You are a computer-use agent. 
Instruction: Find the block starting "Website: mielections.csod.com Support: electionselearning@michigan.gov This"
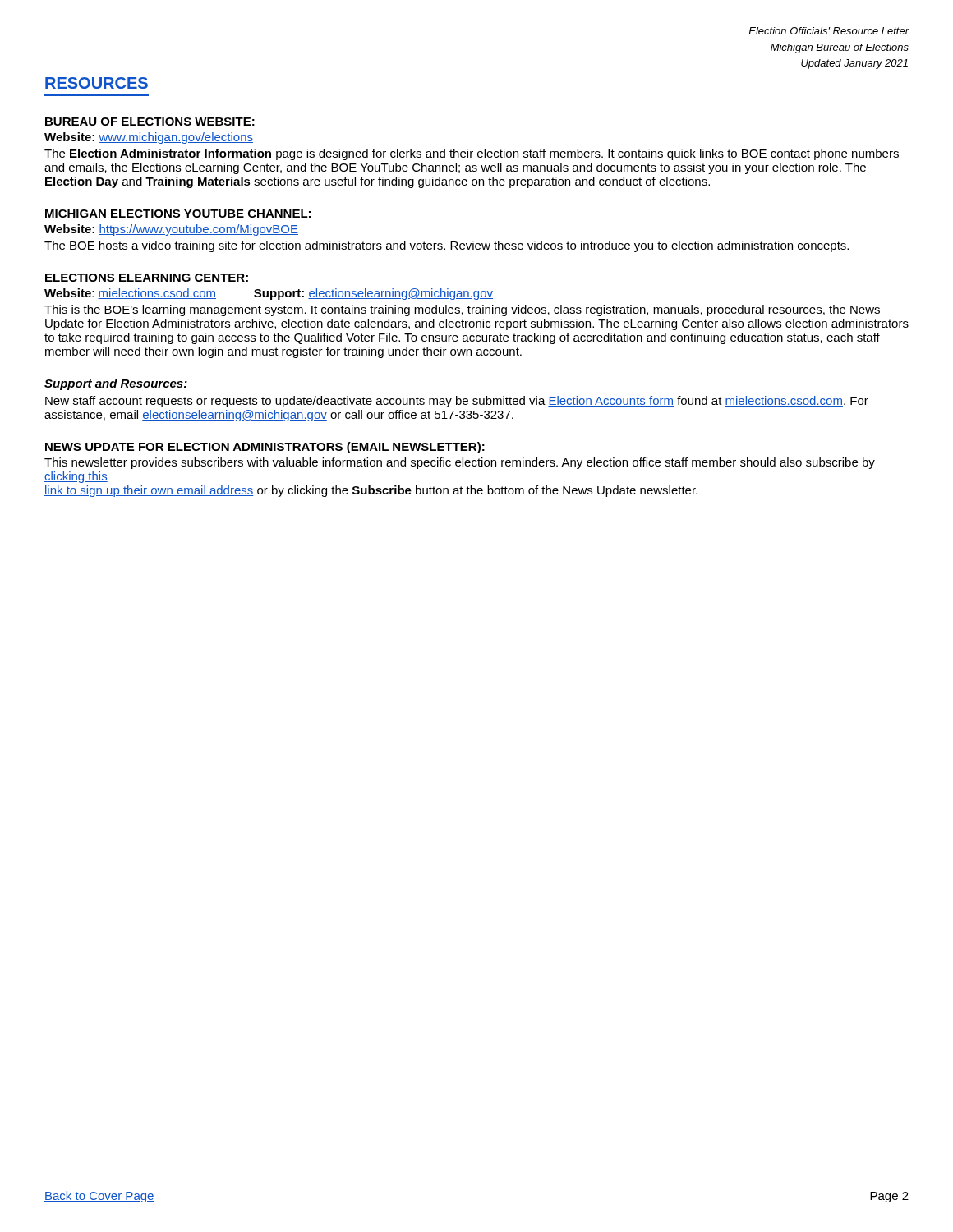point(476,322)
